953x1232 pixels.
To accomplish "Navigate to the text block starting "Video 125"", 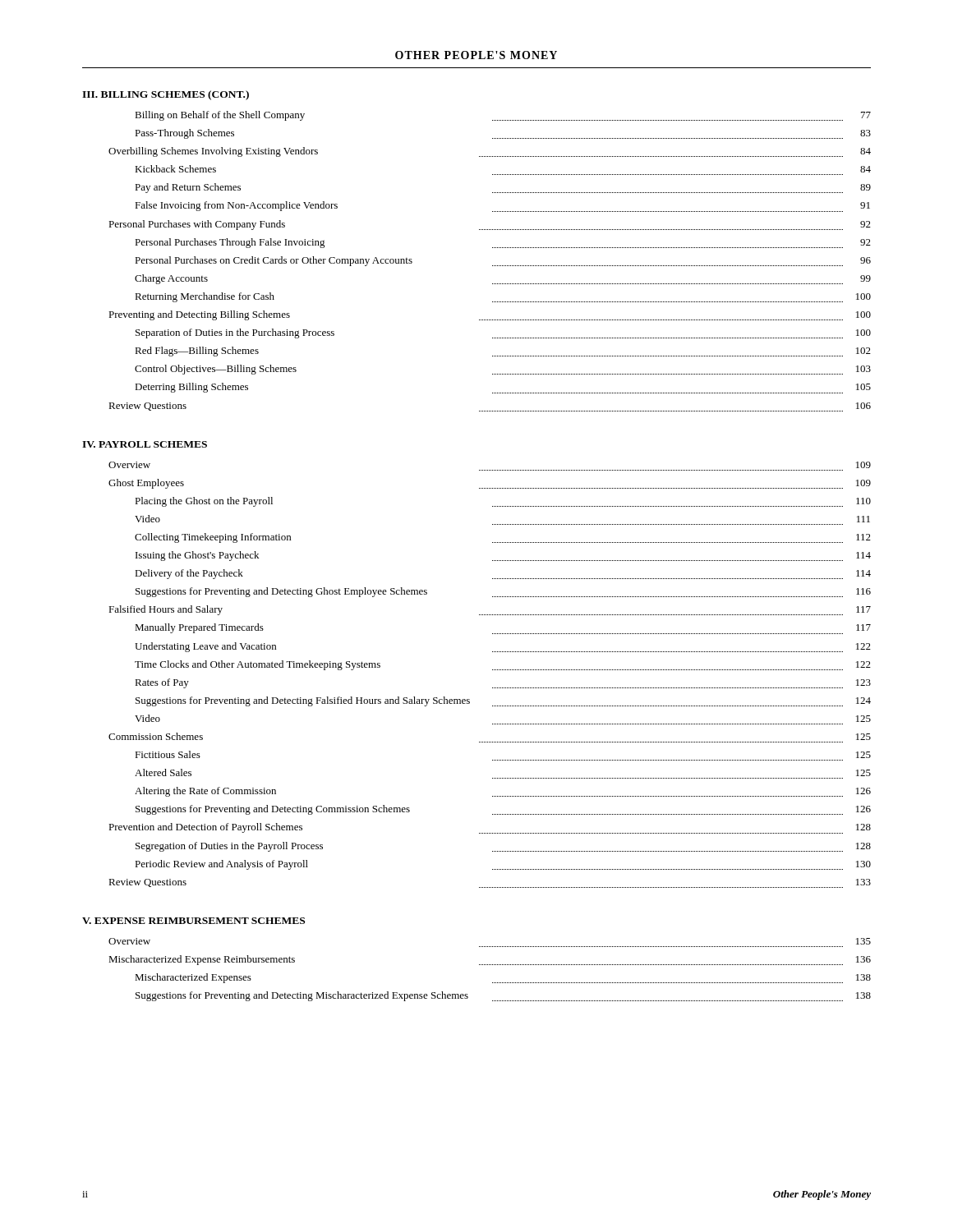I will [x=503, y=719].
